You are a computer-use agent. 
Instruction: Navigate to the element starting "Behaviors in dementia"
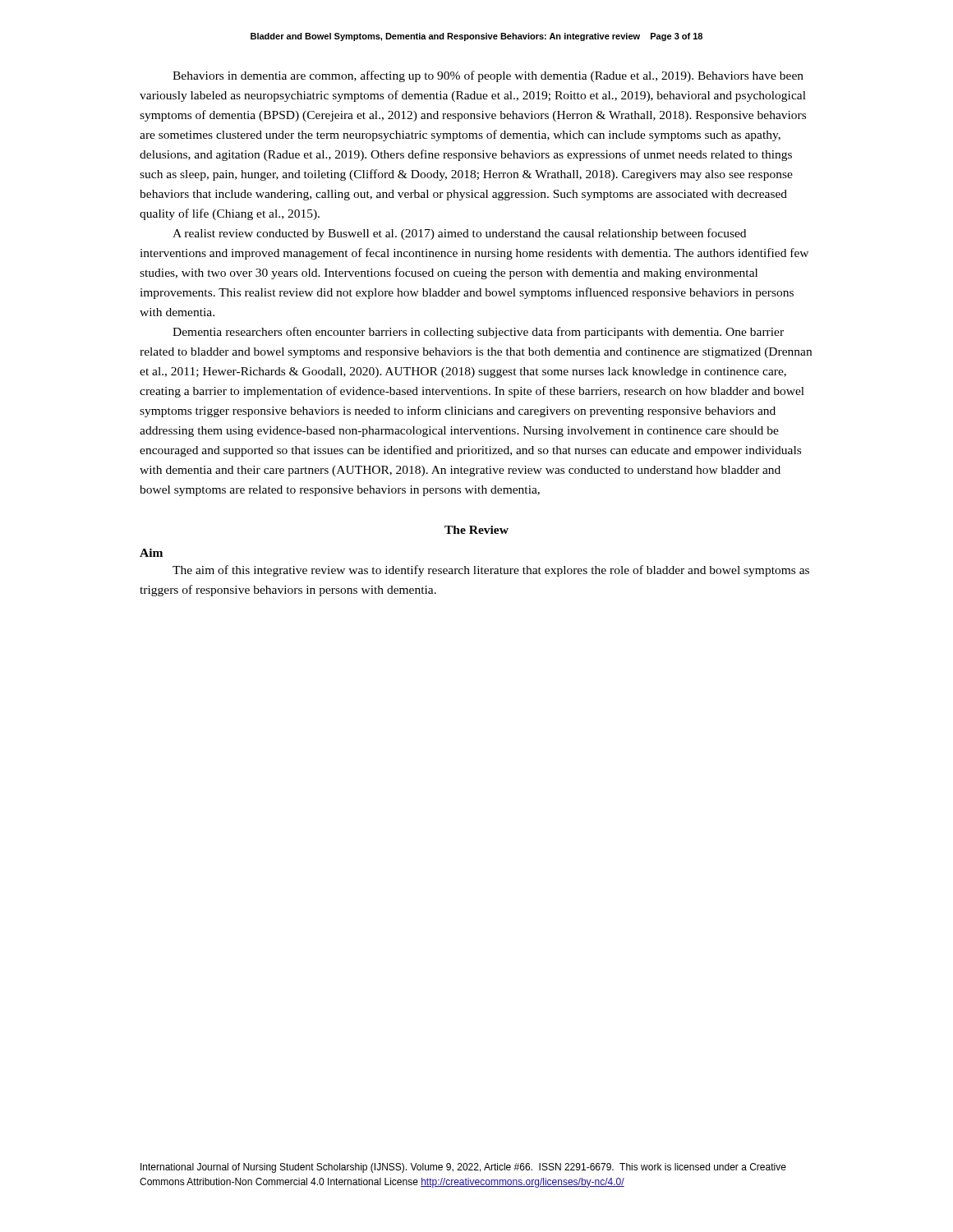pos(473,144)
